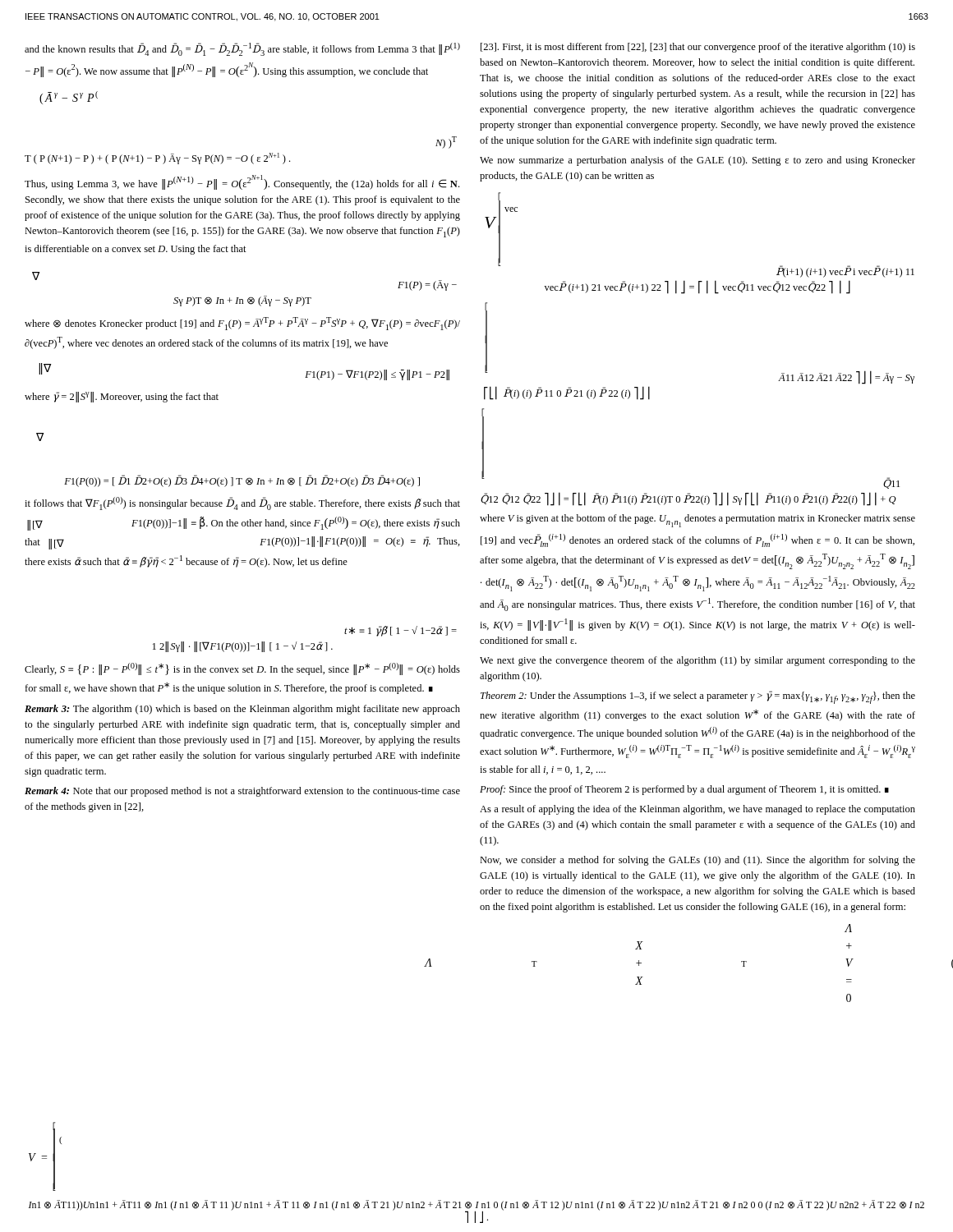Point to the formula beginning "V ⎡ ⎢"

[848, 266]
